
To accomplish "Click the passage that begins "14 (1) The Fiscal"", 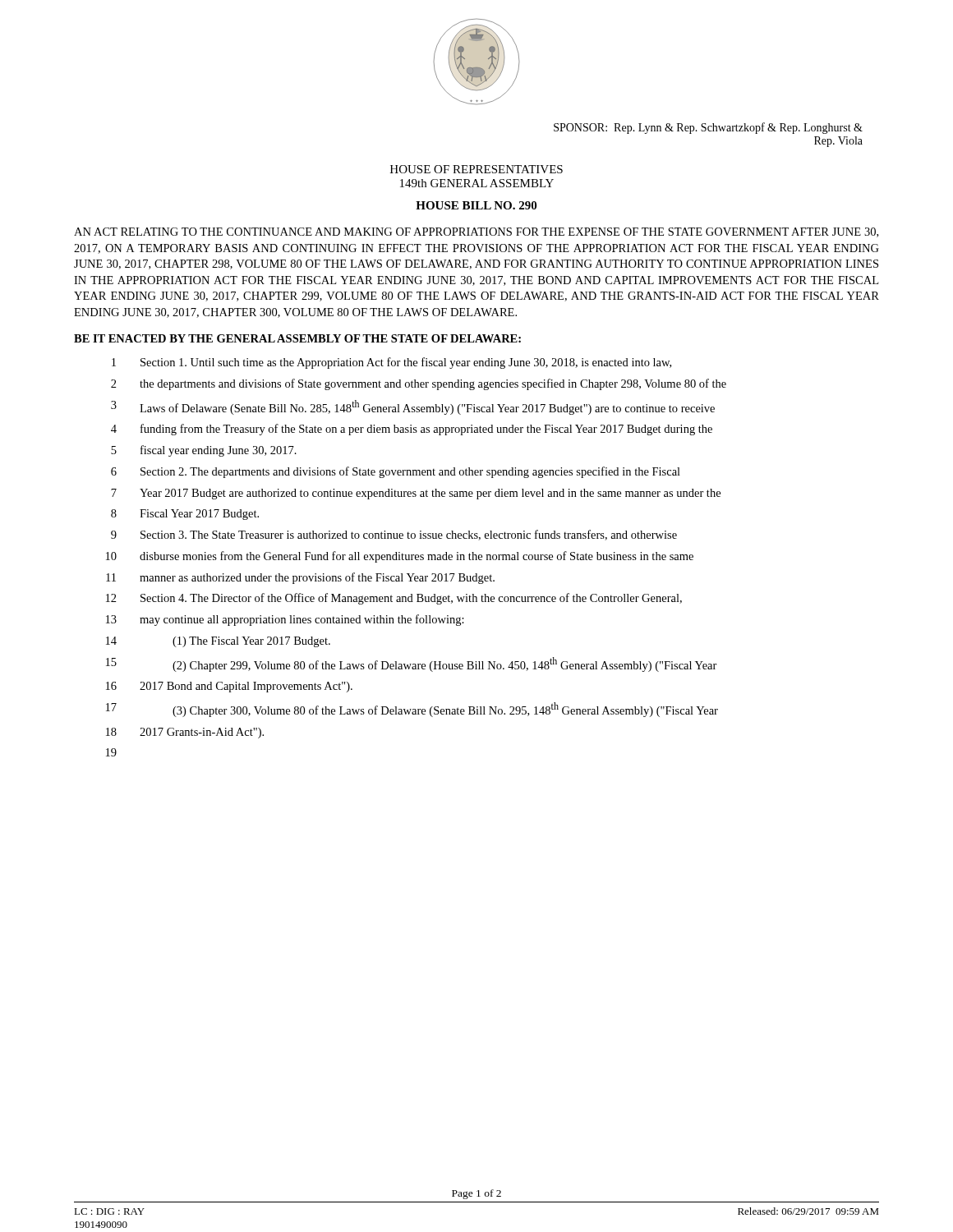I will pos(218,642).
